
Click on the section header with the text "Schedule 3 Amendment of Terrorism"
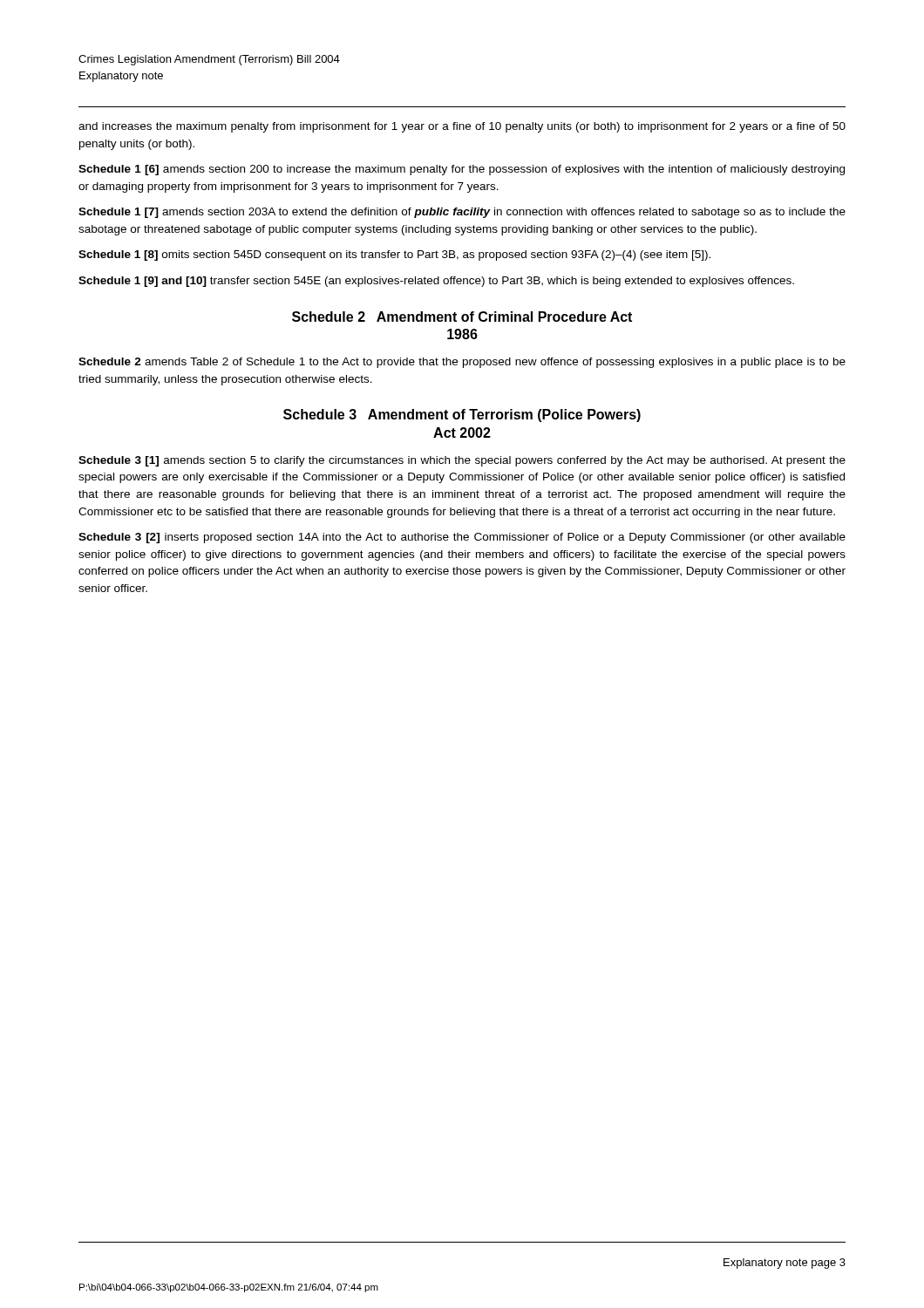pyautogui.click(x=462, y=425)
